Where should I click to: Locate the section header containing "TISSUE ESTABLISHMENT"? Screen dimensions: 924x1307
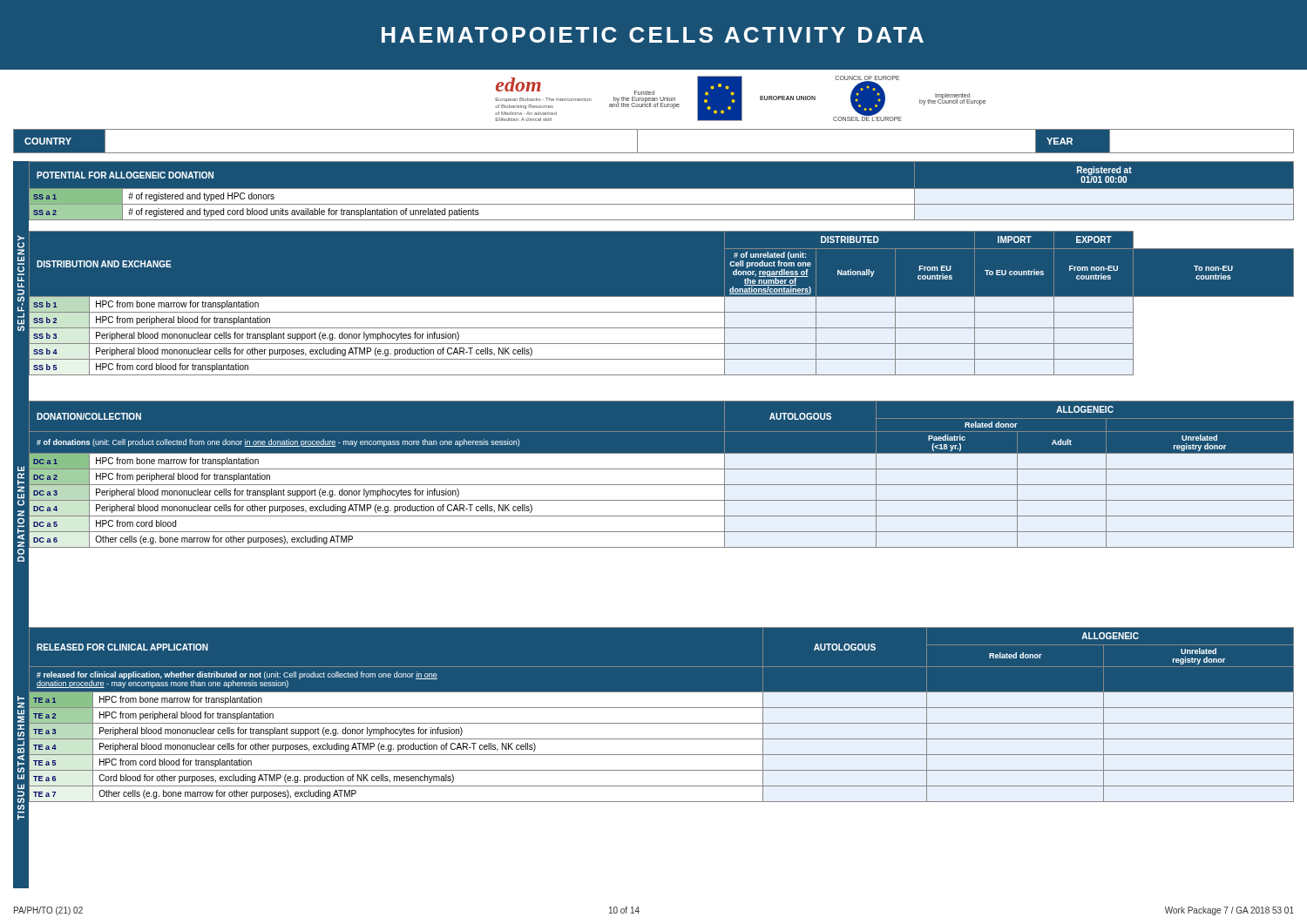point(21,758)
